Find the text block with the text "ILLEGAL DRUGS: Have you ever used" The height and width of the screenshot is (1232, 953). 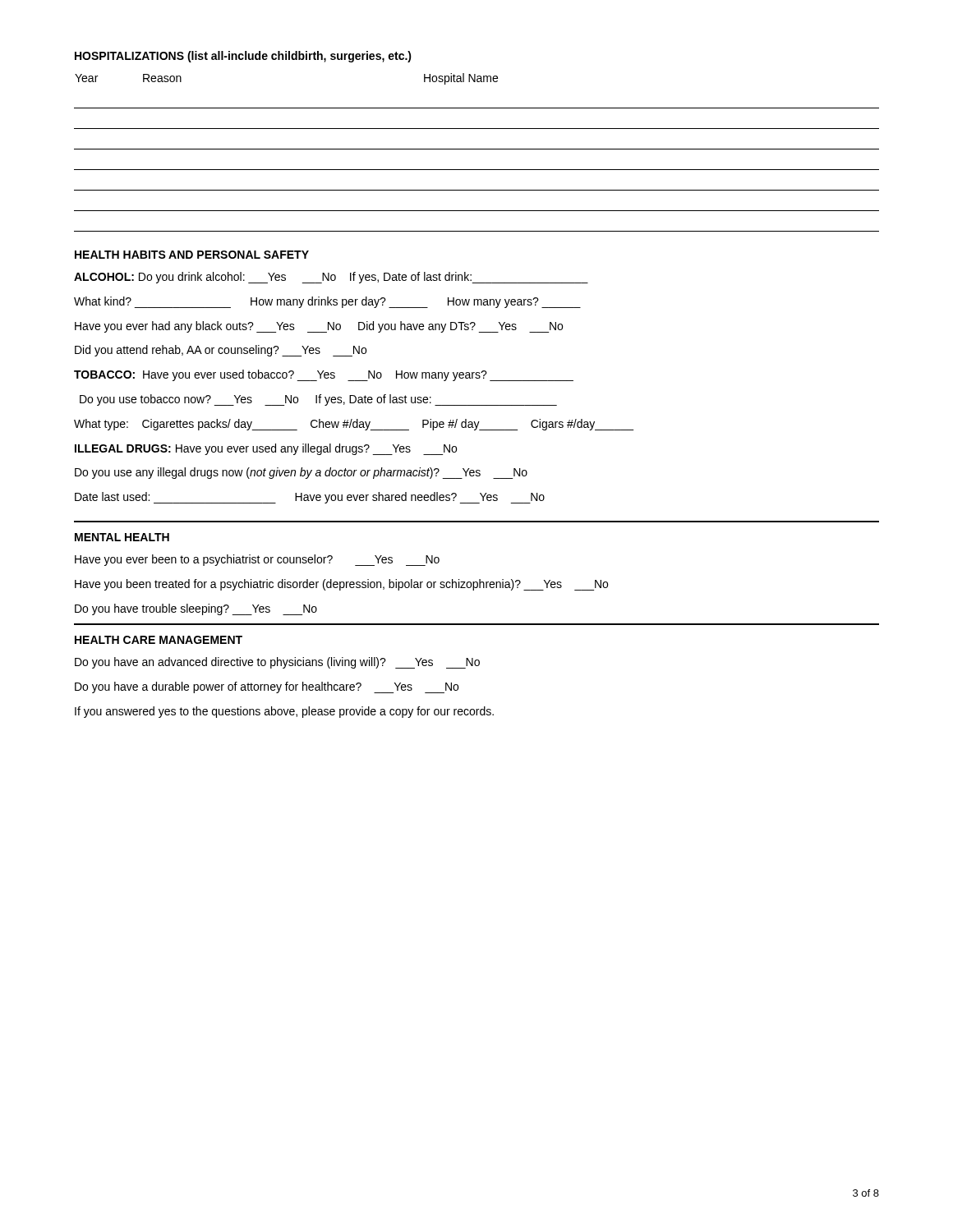point(266,448)
